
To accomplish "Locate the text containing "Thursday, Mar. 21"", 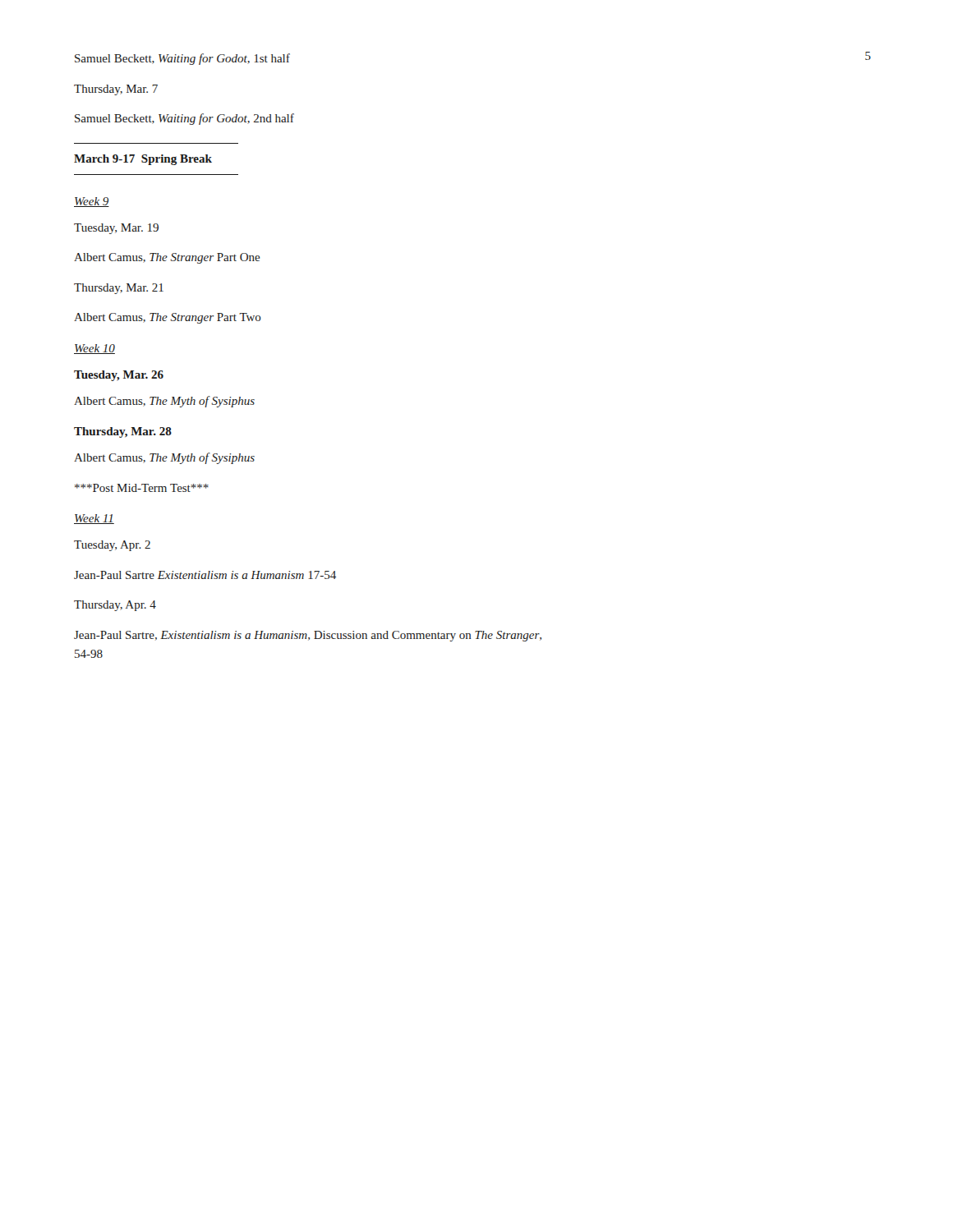I will (119, 287).
